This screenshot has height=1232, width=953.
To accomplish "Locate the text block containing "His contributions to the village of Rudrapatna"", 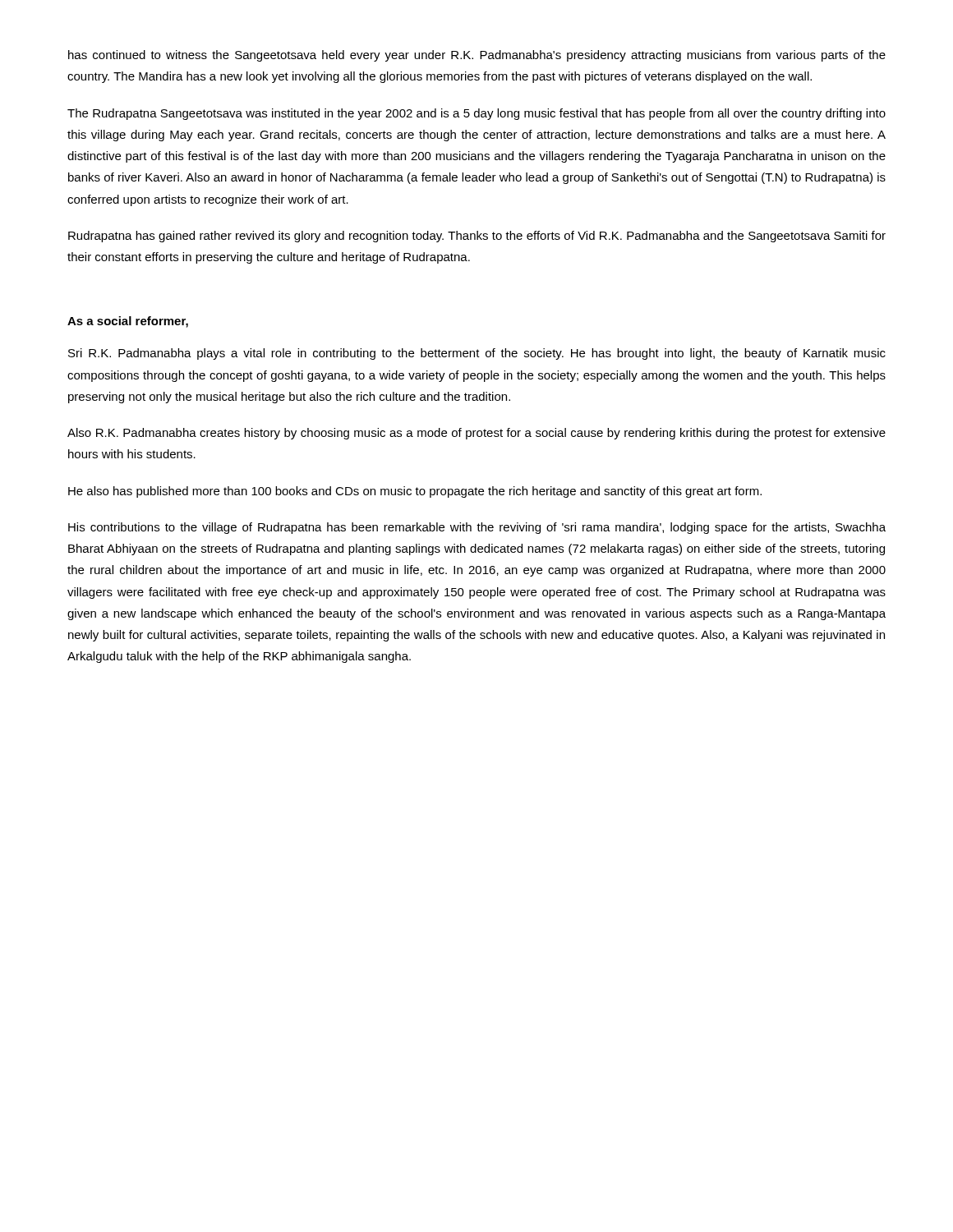I will [x=476, y=591].
